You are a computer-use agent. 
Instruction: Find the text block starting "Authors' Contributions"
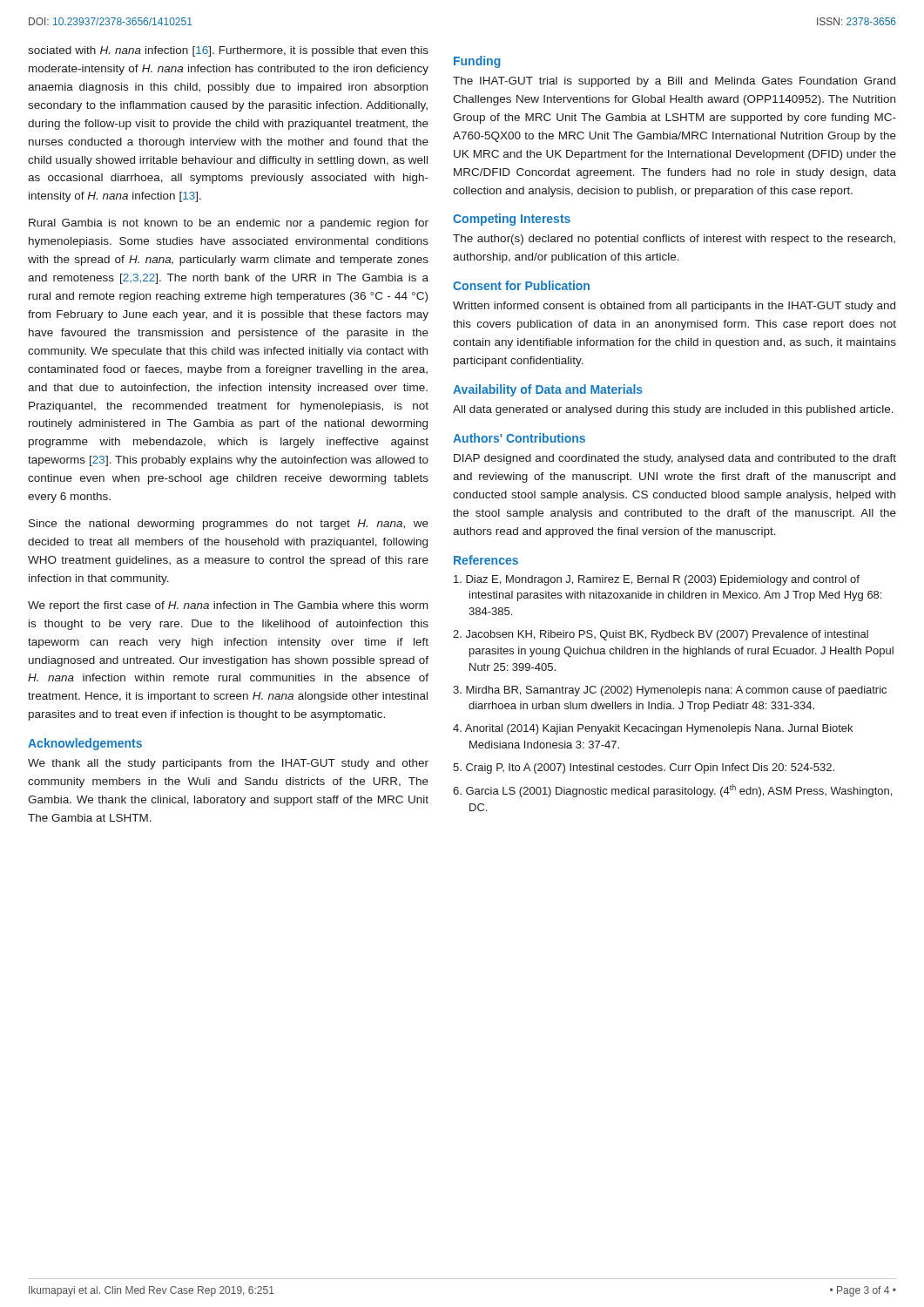point(519,438)
